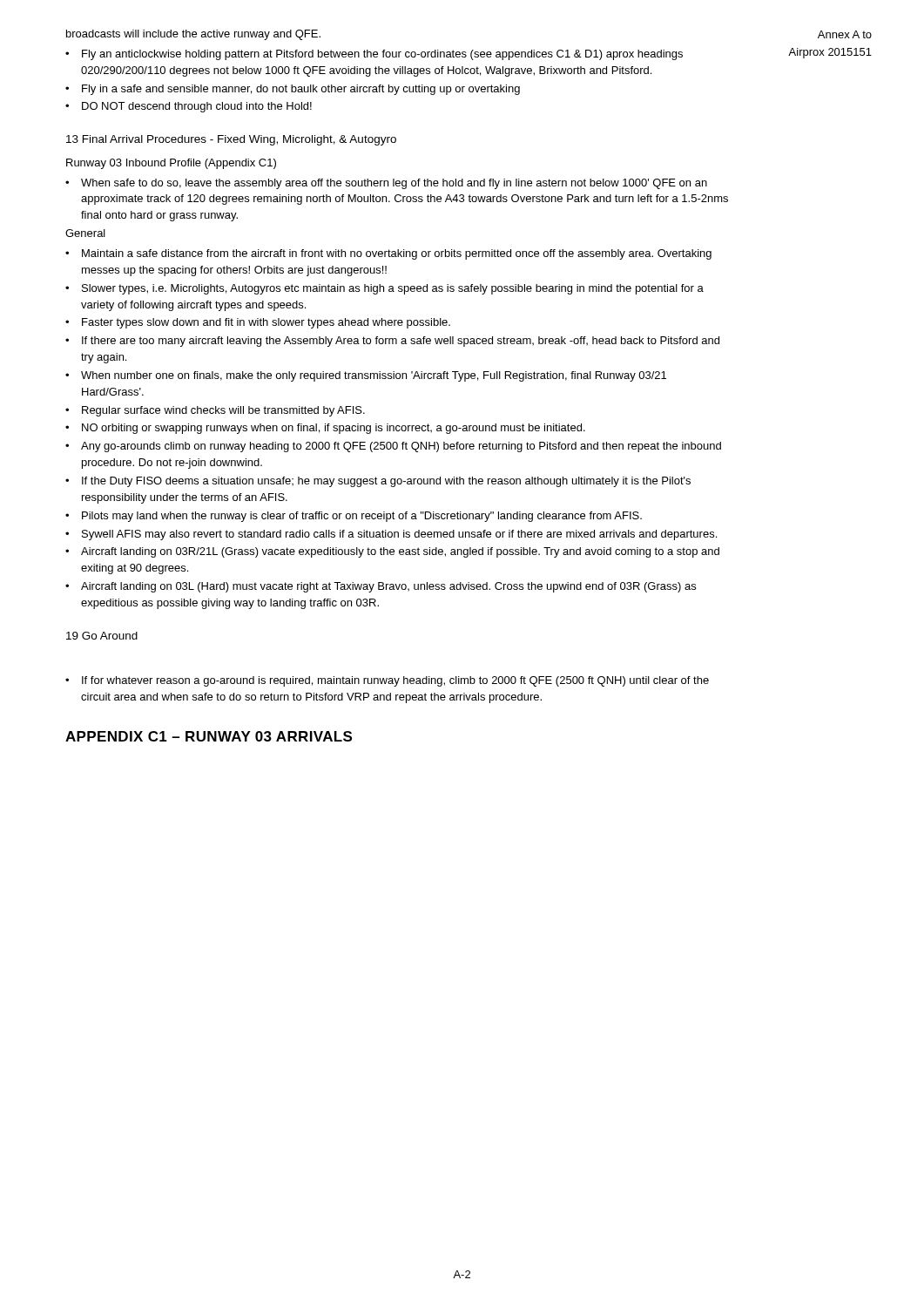
Task: Locate the list item that says "• Slower types, i.e. Microlights, Autogyros etc maintain"
Action: [399, 297]
